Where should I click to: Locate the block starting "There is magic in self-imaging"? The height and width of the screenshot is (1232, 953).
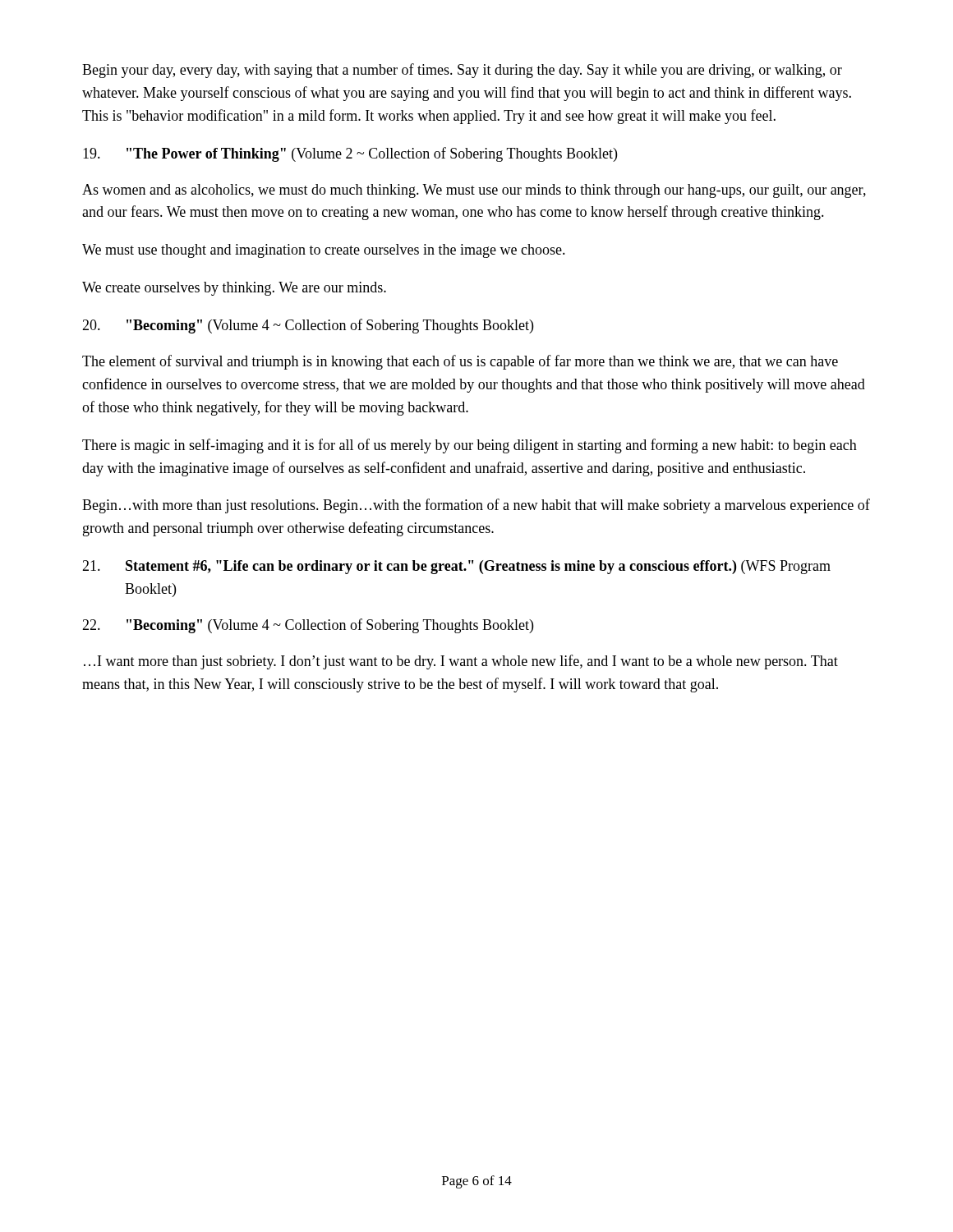coord(469,456)
